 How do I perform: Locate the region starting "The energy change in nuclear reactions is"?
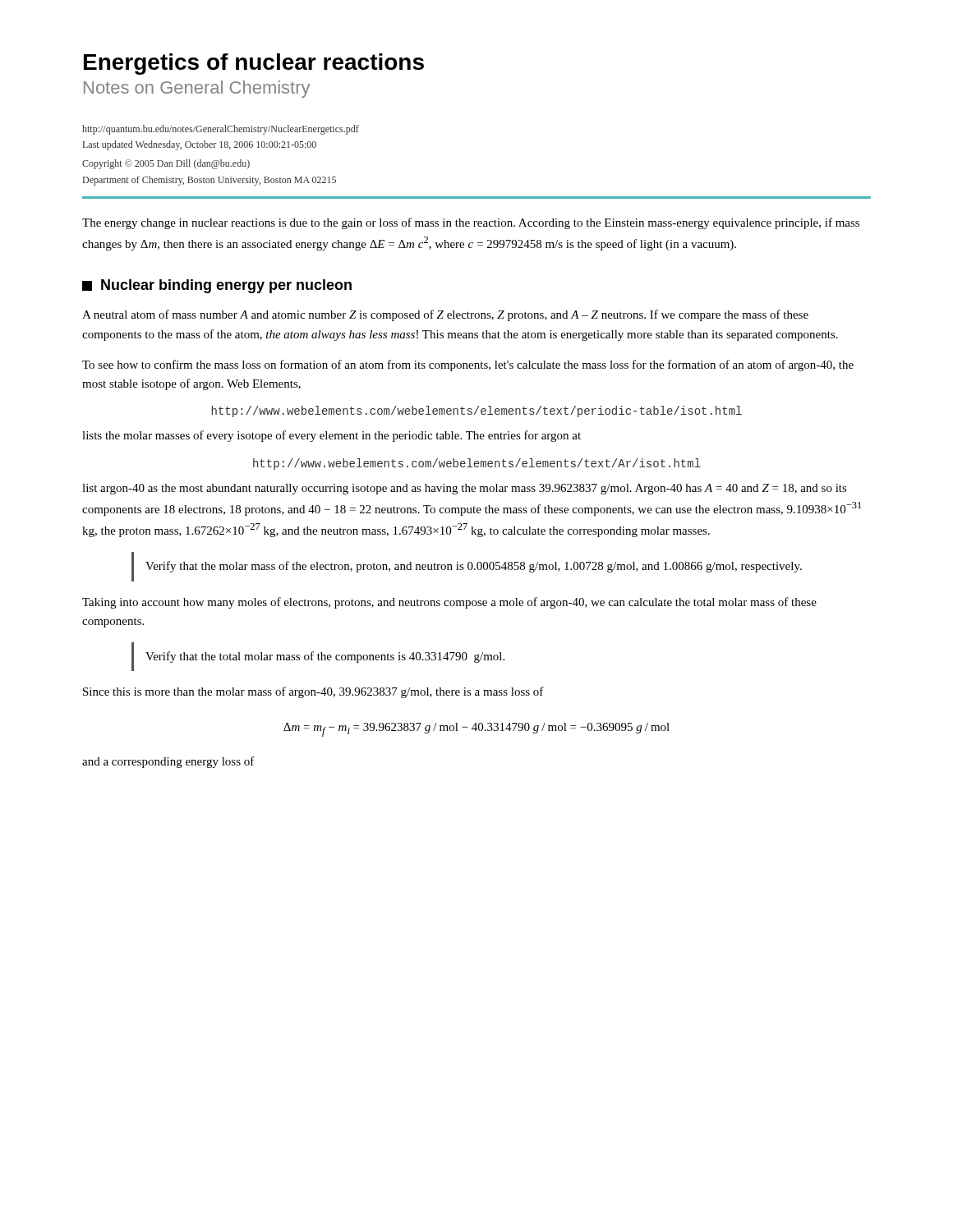click(x=471, y=233)
